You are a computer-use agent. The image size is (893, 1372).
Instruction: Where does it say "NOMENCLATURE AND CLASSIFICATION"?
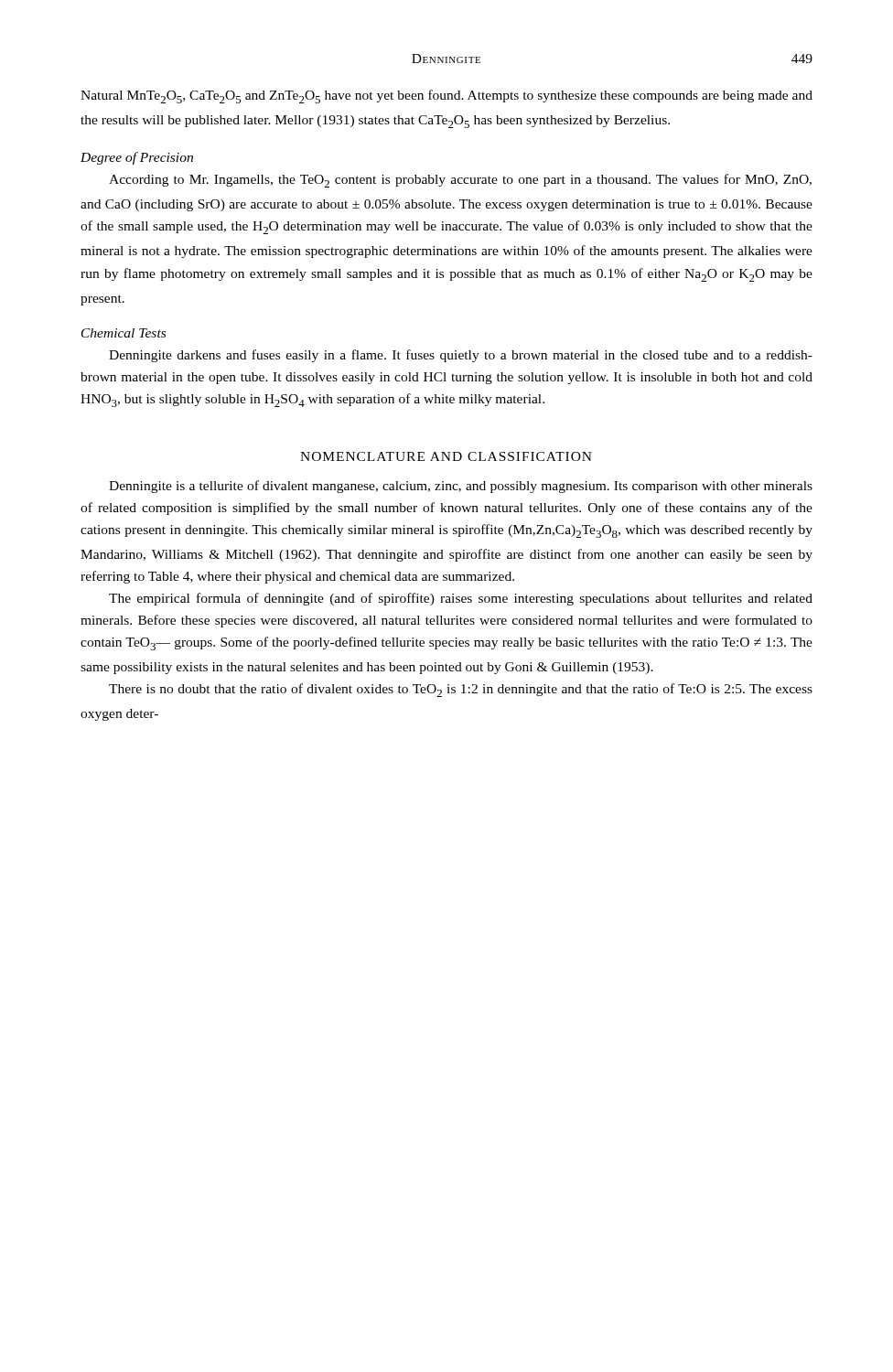446,456
